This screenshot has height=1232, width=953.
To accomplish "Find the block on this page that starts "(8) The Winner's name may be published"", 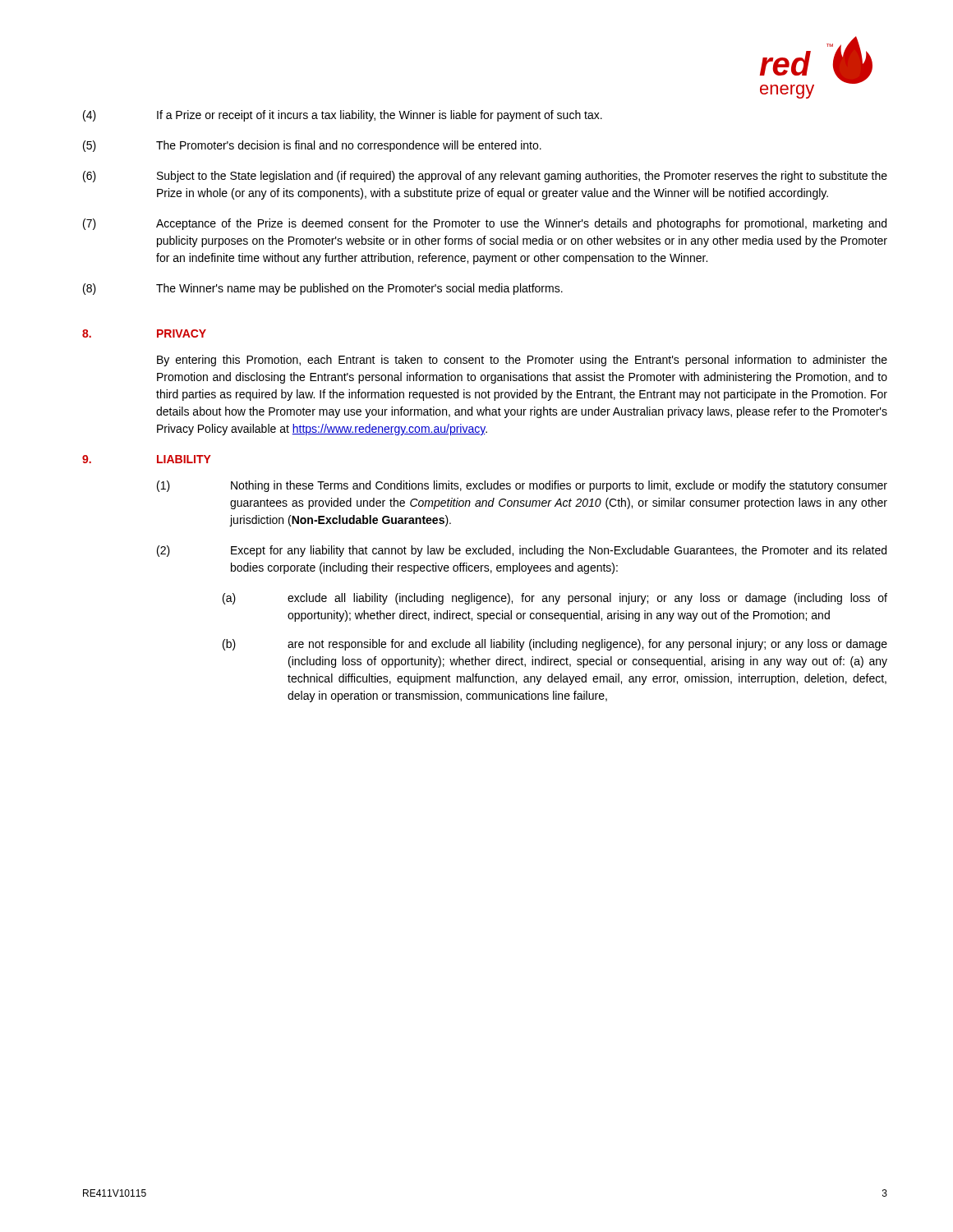I will pyautogui.click(x=485, y=289).
